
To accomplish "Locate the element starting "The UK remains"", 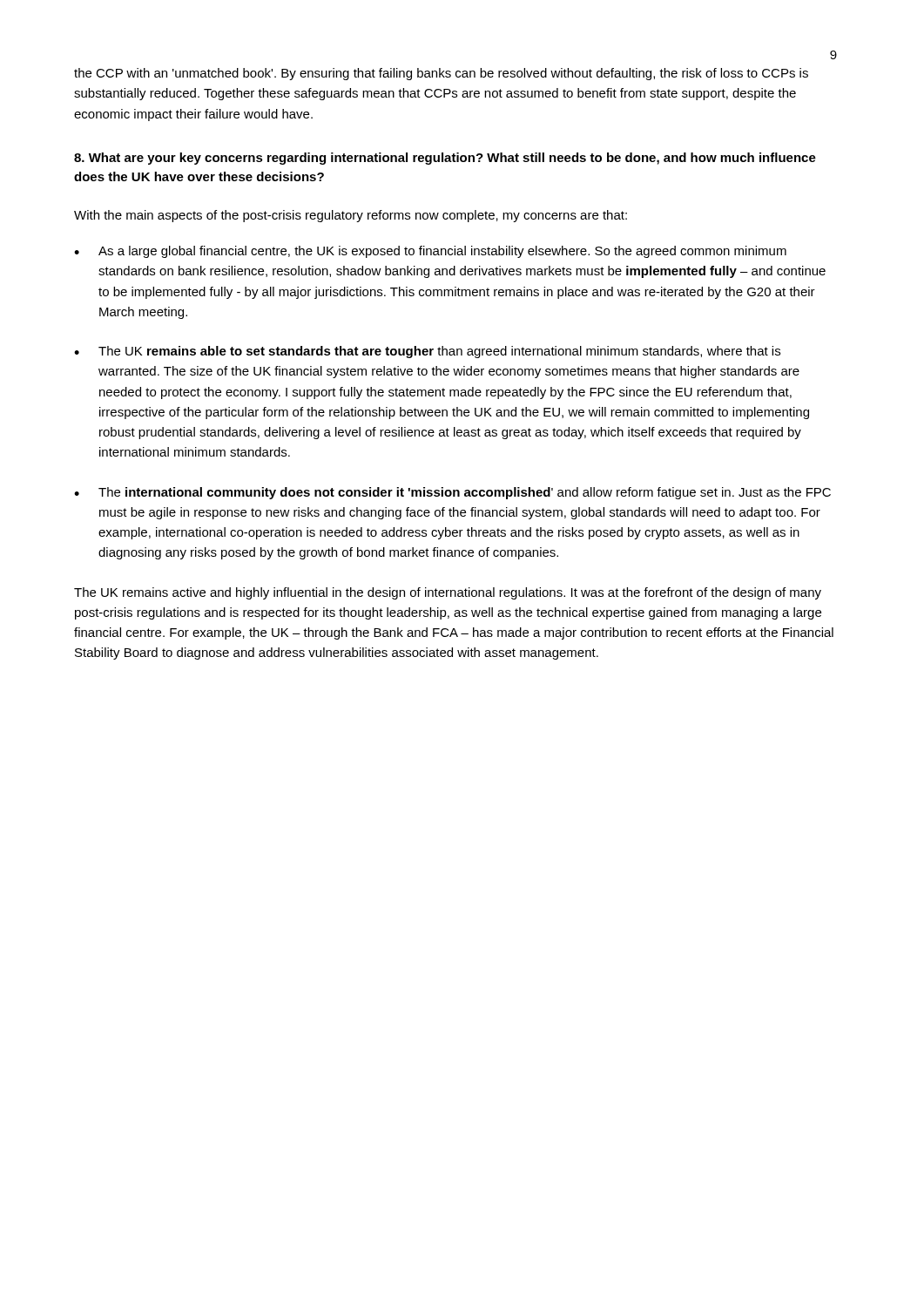I will pos(454,622).
